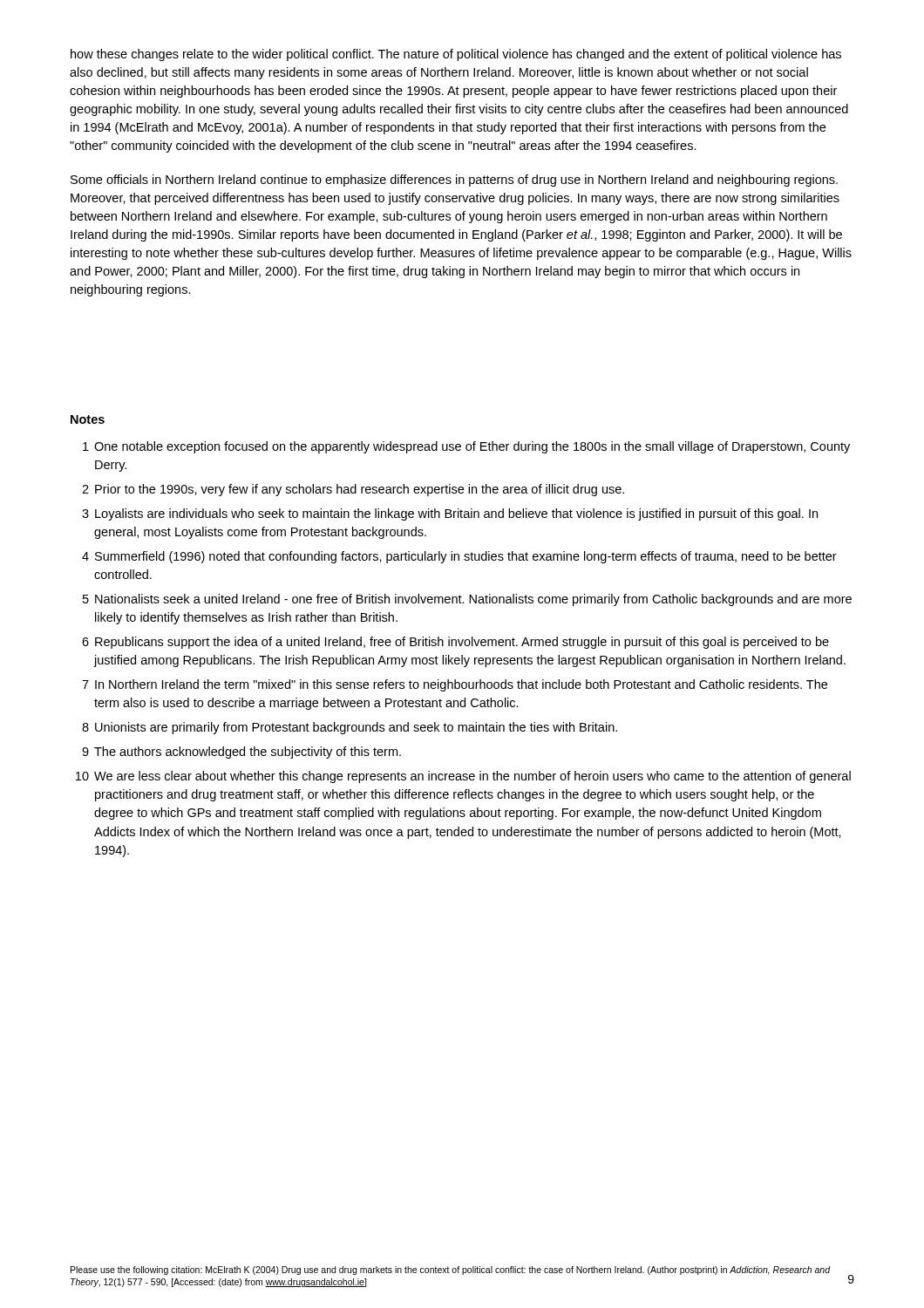The width and height of the screenshot is (924, 1308).
Task: Find the region starting "5 Nationalists seek a united Ireland - one"
Action: (462, 609)
